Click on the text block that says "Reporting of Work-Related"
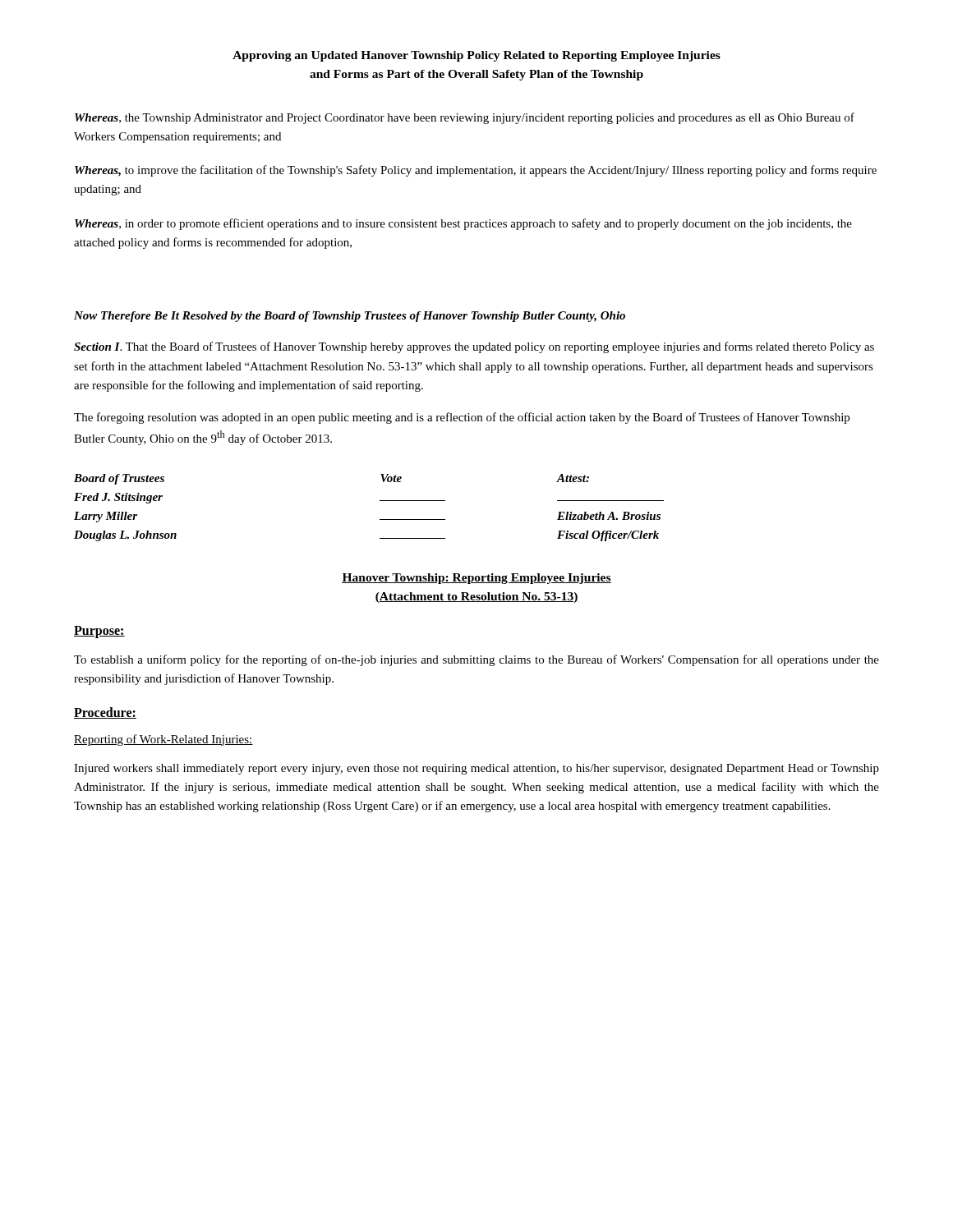953x1232 pixels. tap(163, 740)
